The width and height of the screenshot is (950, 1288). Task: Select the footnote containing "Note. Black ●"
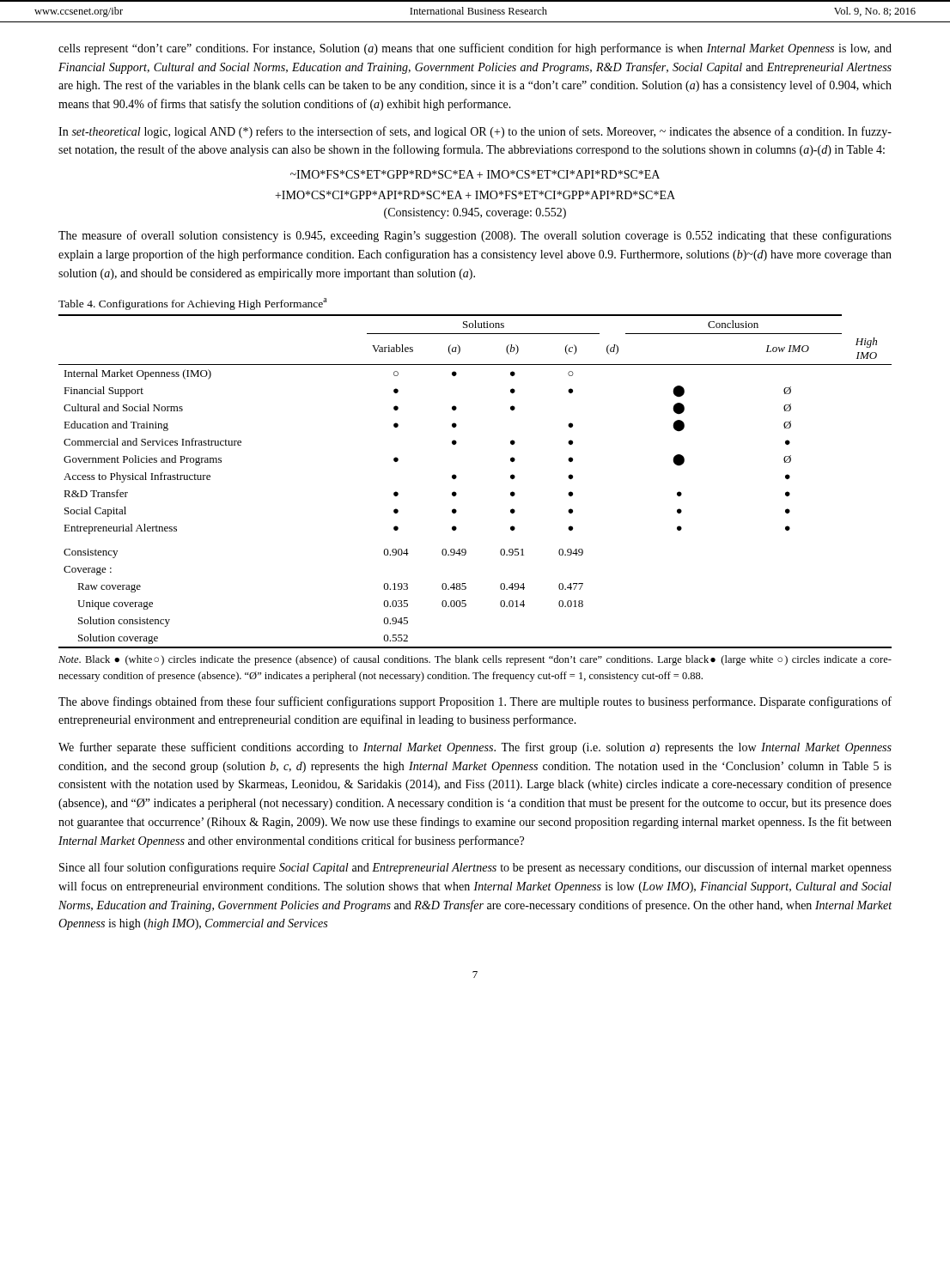point(475,668)
